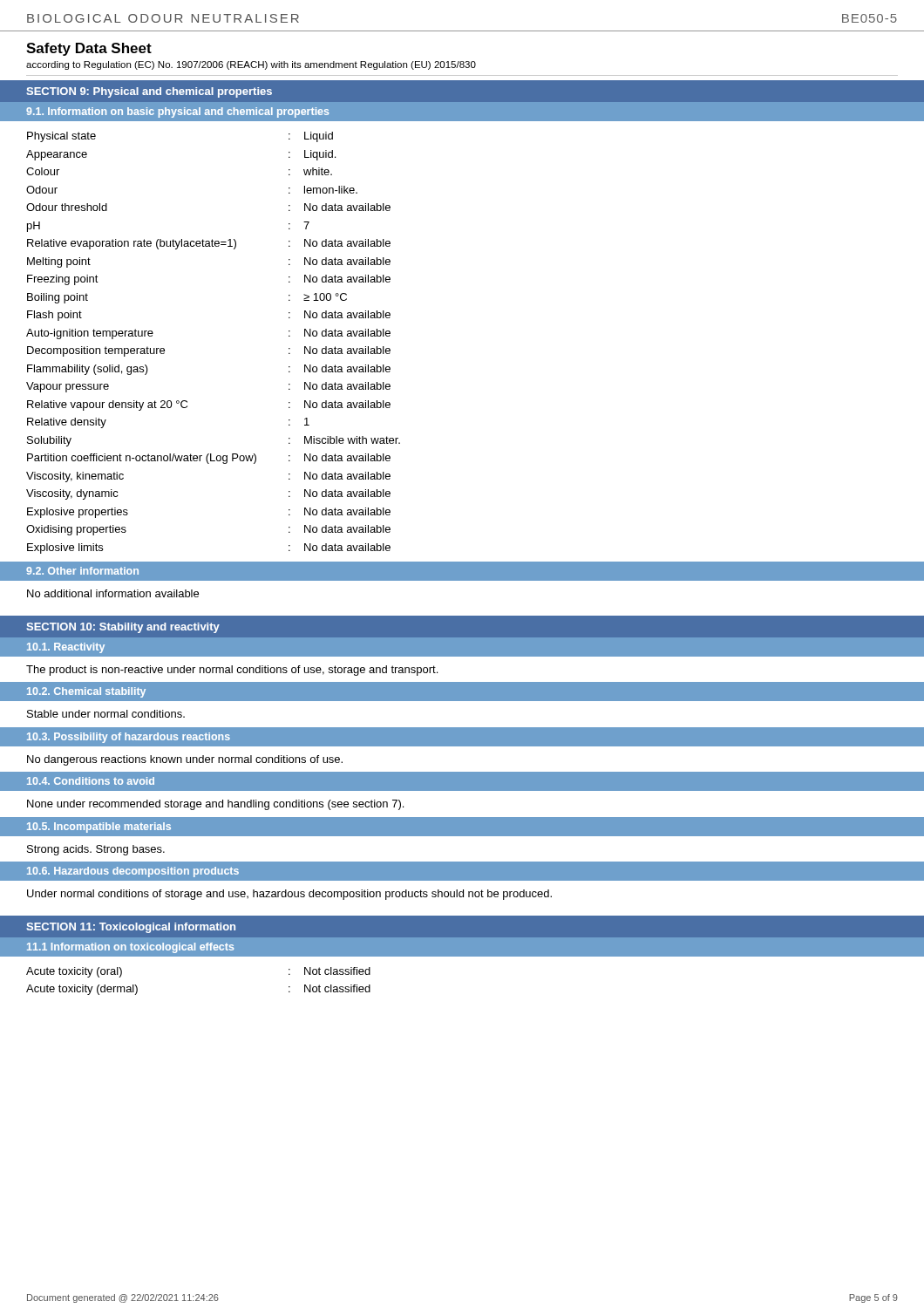Navigate to the passage starting "SECTION 11: Toxicological information"
This screenshot has height=1308, width=924.
[x=131, y=926]
